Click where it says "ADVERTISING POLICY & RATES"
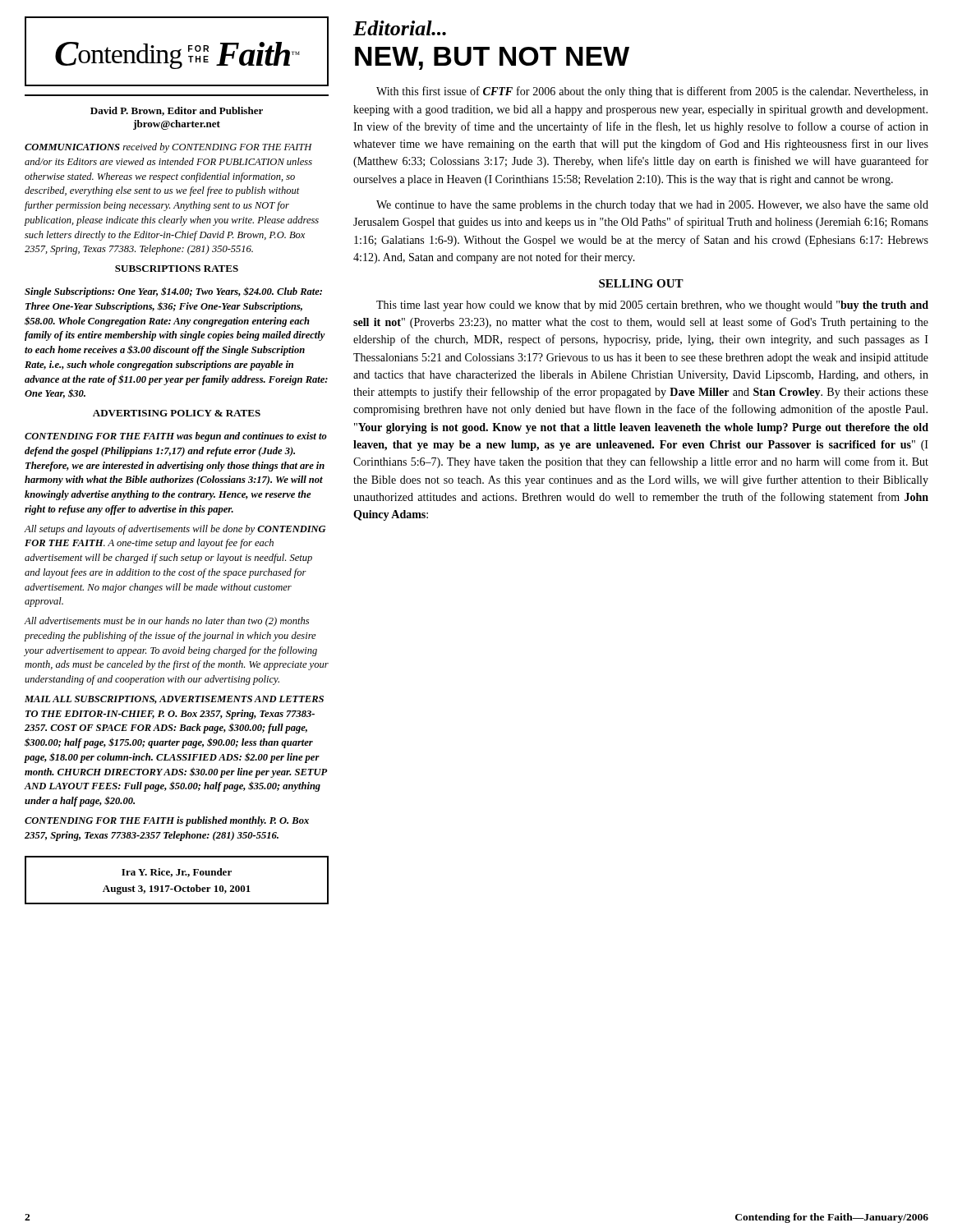This screenshot has width=953, height=1232. 177,413
